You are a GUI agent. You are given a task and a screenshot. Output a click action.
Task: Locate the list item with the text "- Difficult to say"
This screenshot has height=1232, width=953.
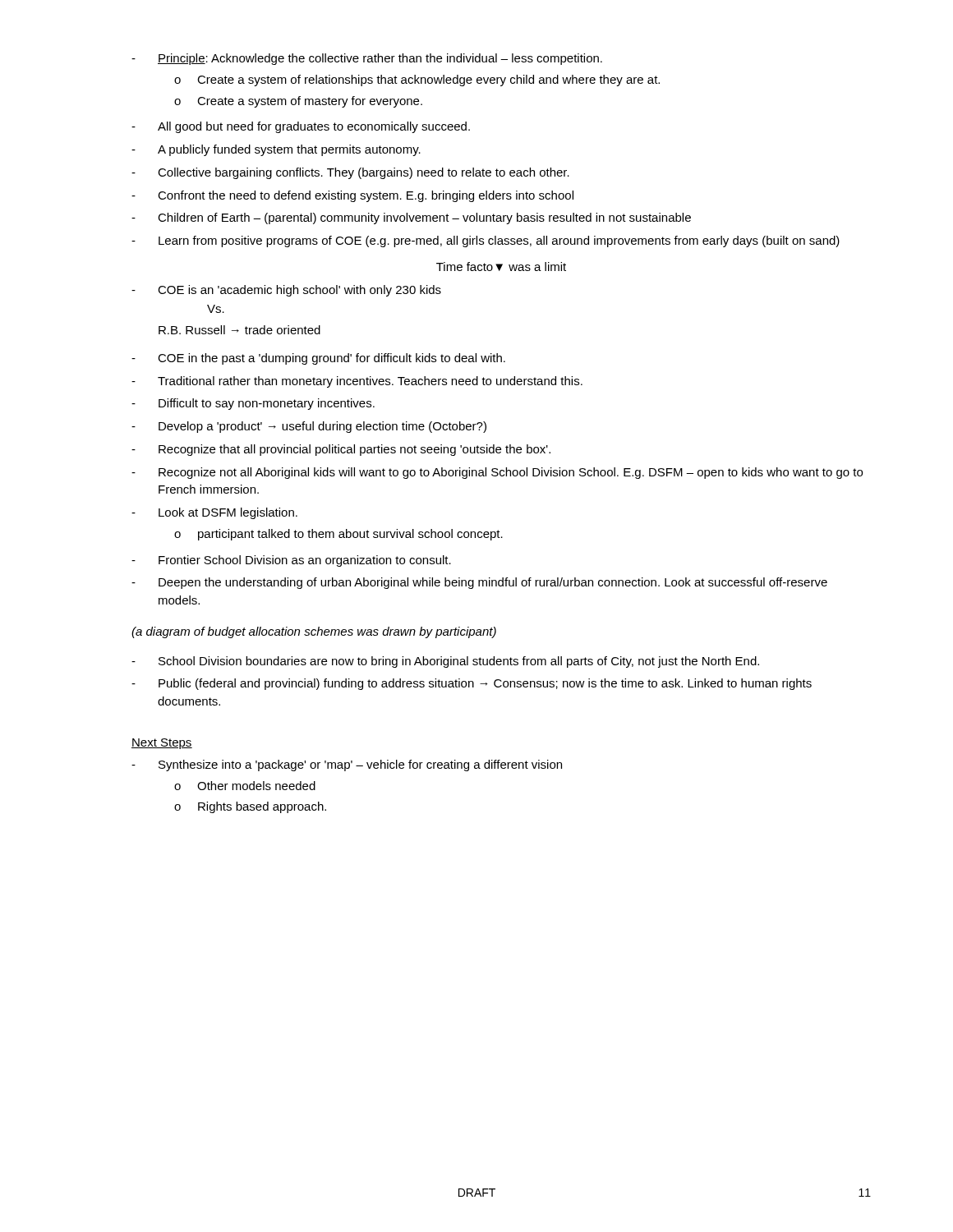point(253,404)
